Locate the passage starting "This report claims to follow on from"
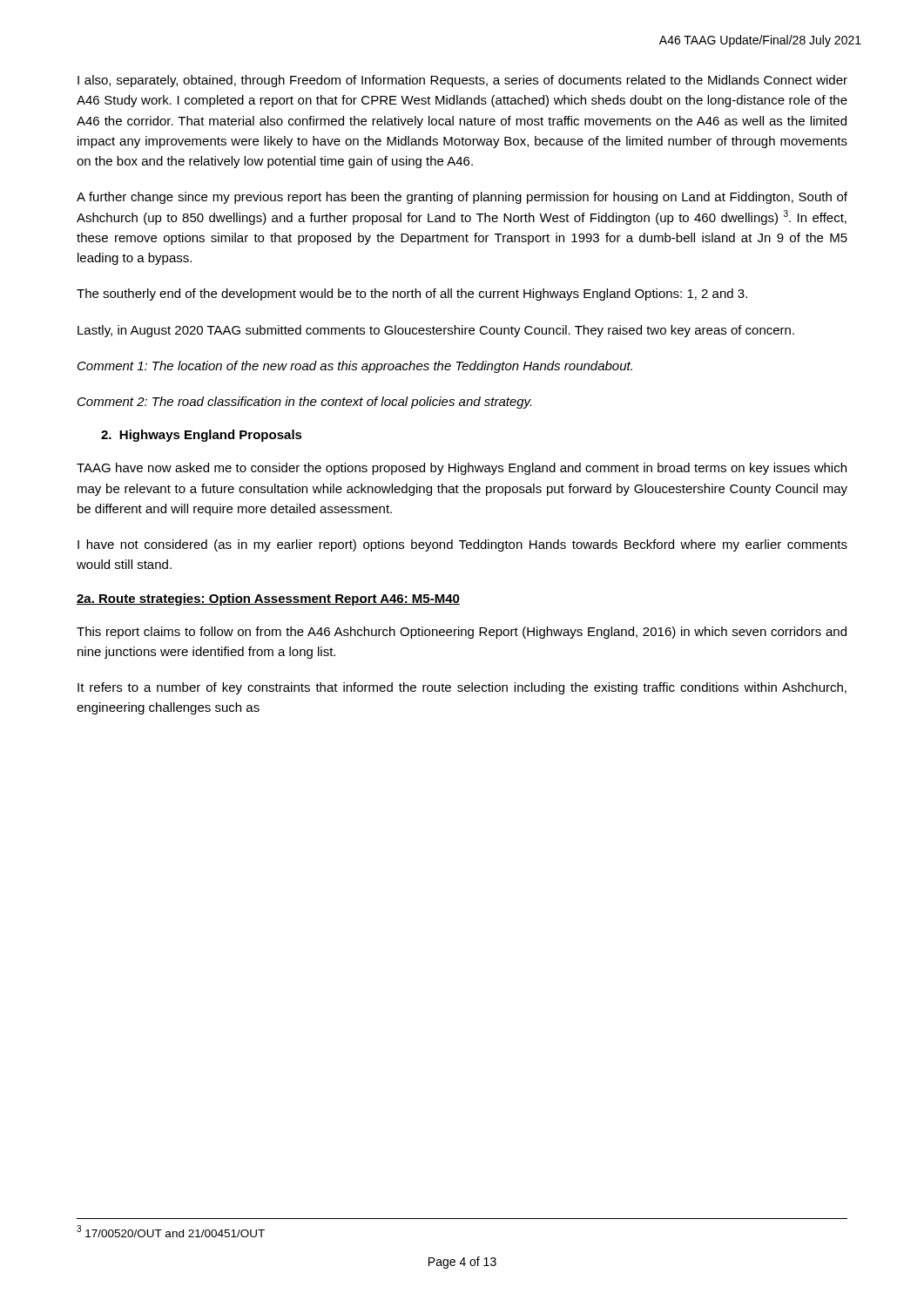924x1307 pixels. coord(462,641)
